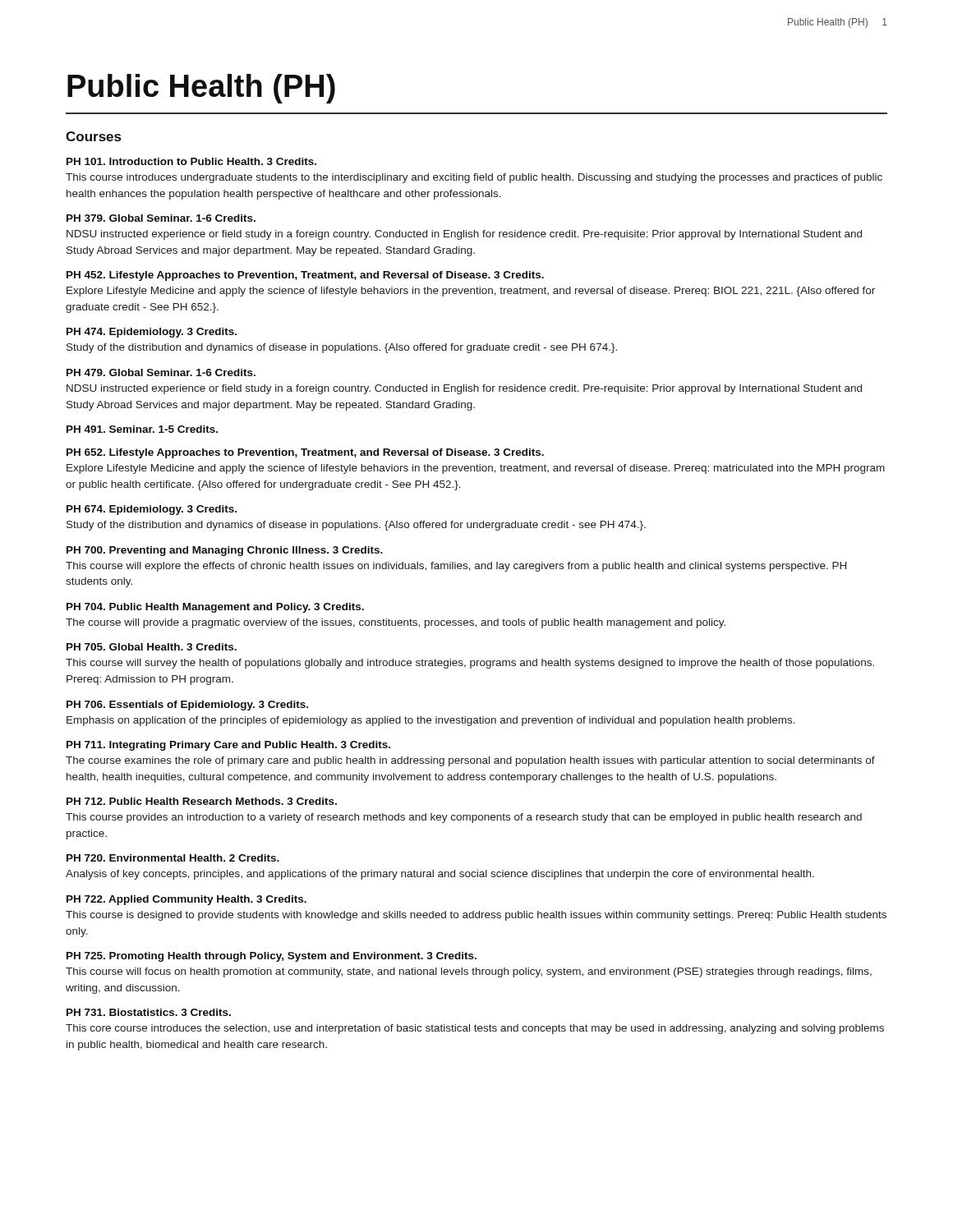Find the passage starting "PH 101. Introduction to"

coord(476,178)
